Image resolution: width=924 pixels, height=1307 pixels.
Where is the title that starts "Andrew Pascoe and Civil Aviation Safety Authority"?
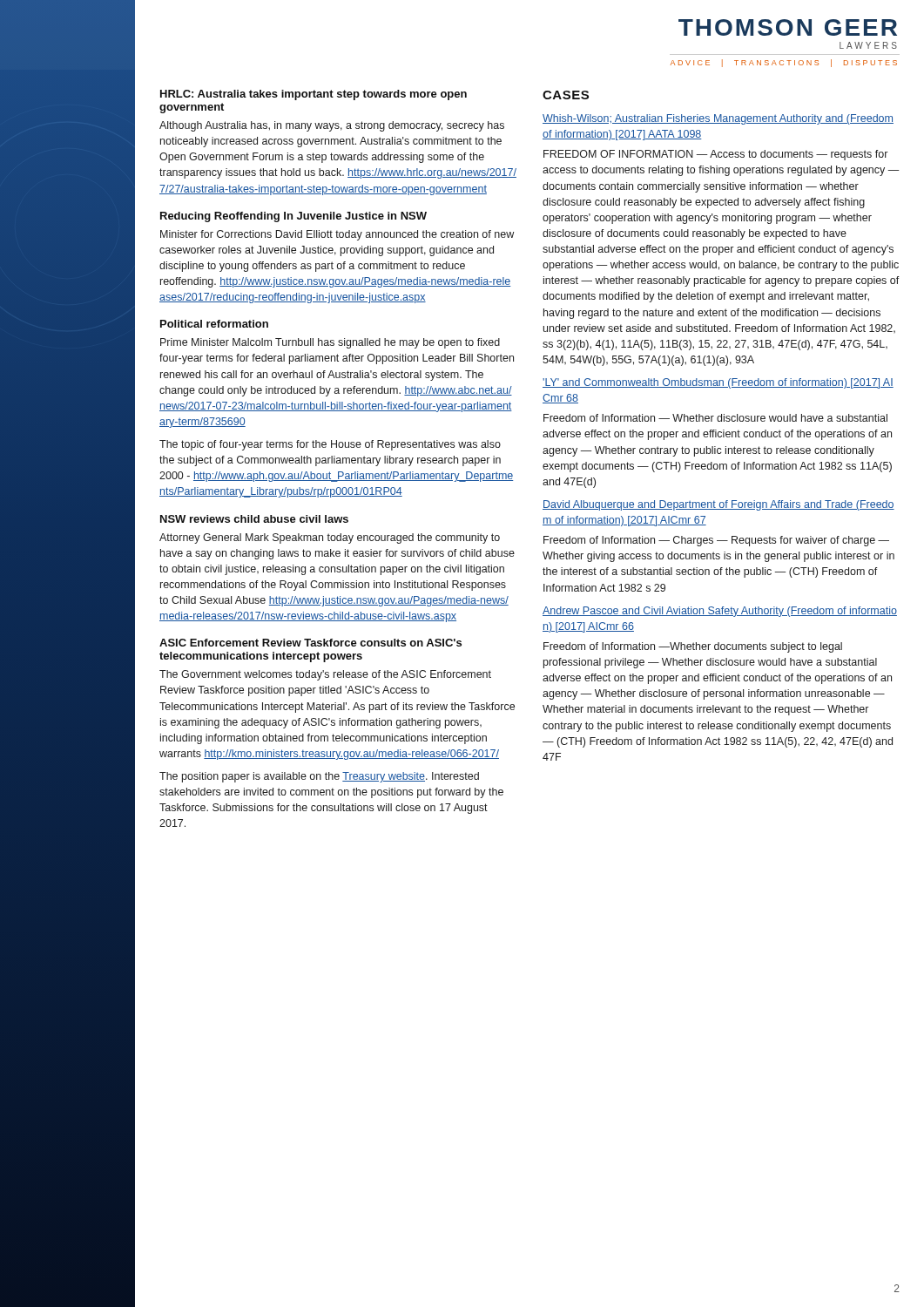(x=721, y=618)
